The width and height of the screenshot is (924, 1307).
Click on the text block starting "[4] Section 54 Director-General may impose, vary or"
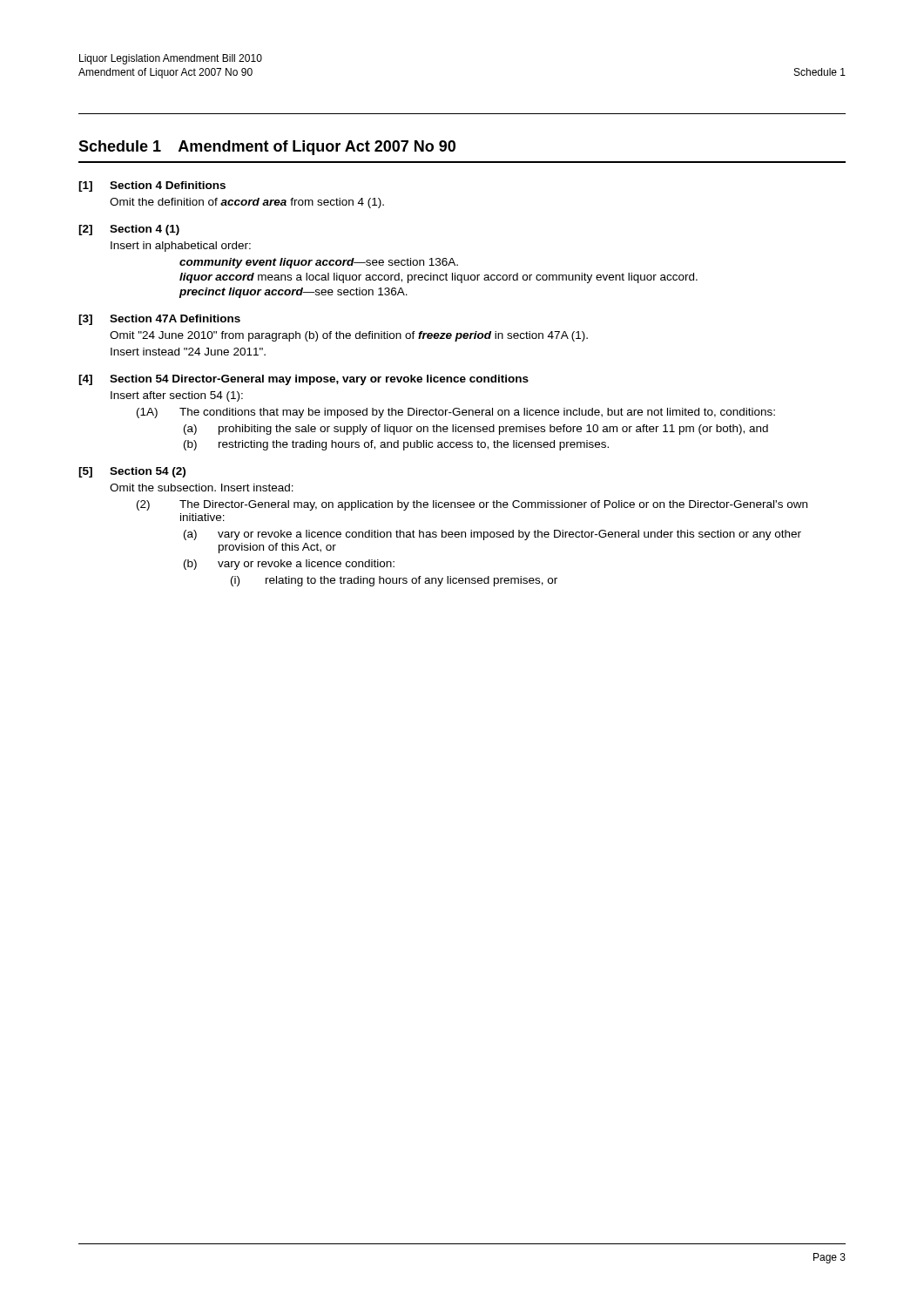[462, 411]
